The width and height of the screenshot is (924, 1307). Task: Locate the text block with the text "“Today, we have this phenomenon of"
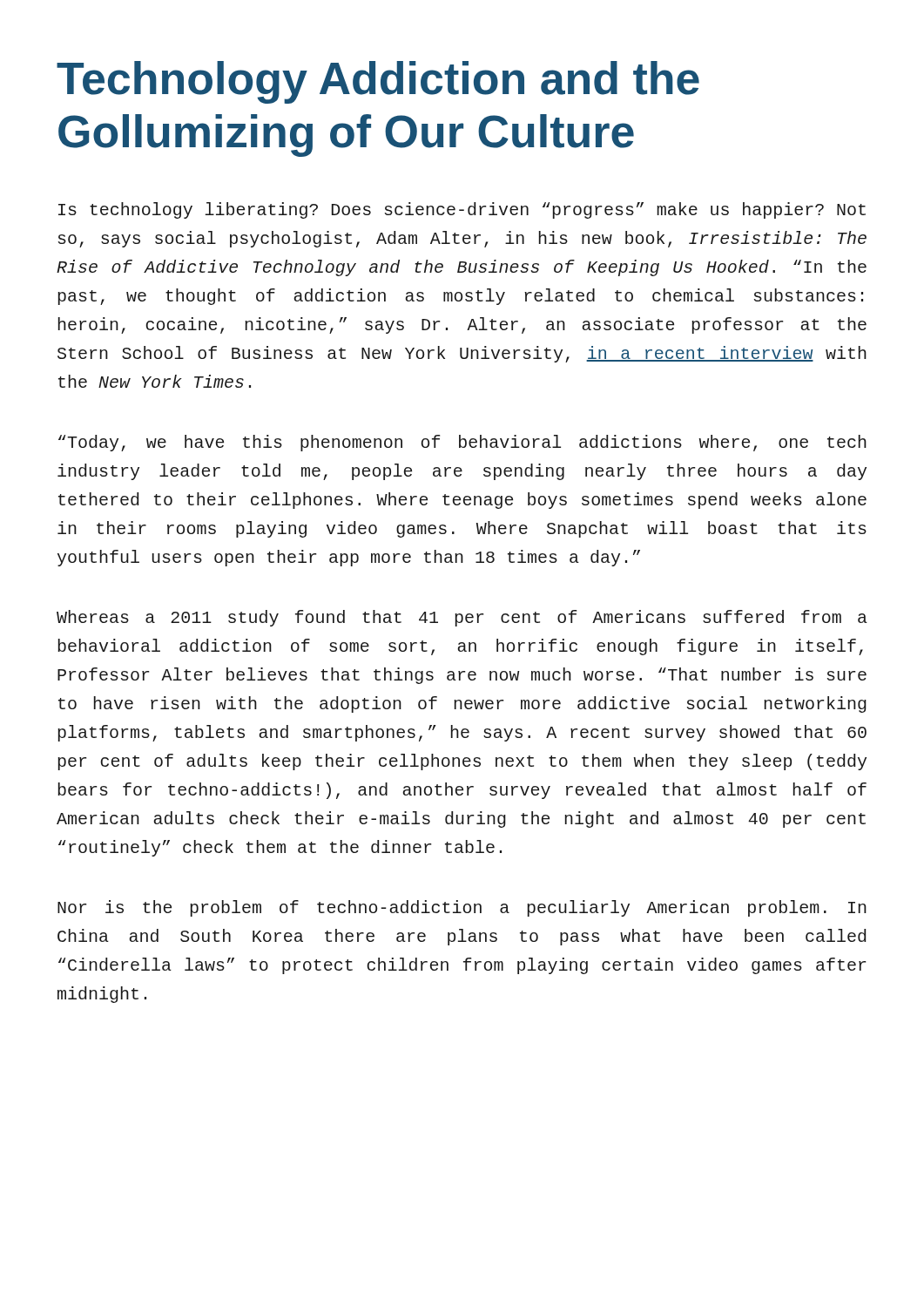pyautogui.click(x=462, y=500)
